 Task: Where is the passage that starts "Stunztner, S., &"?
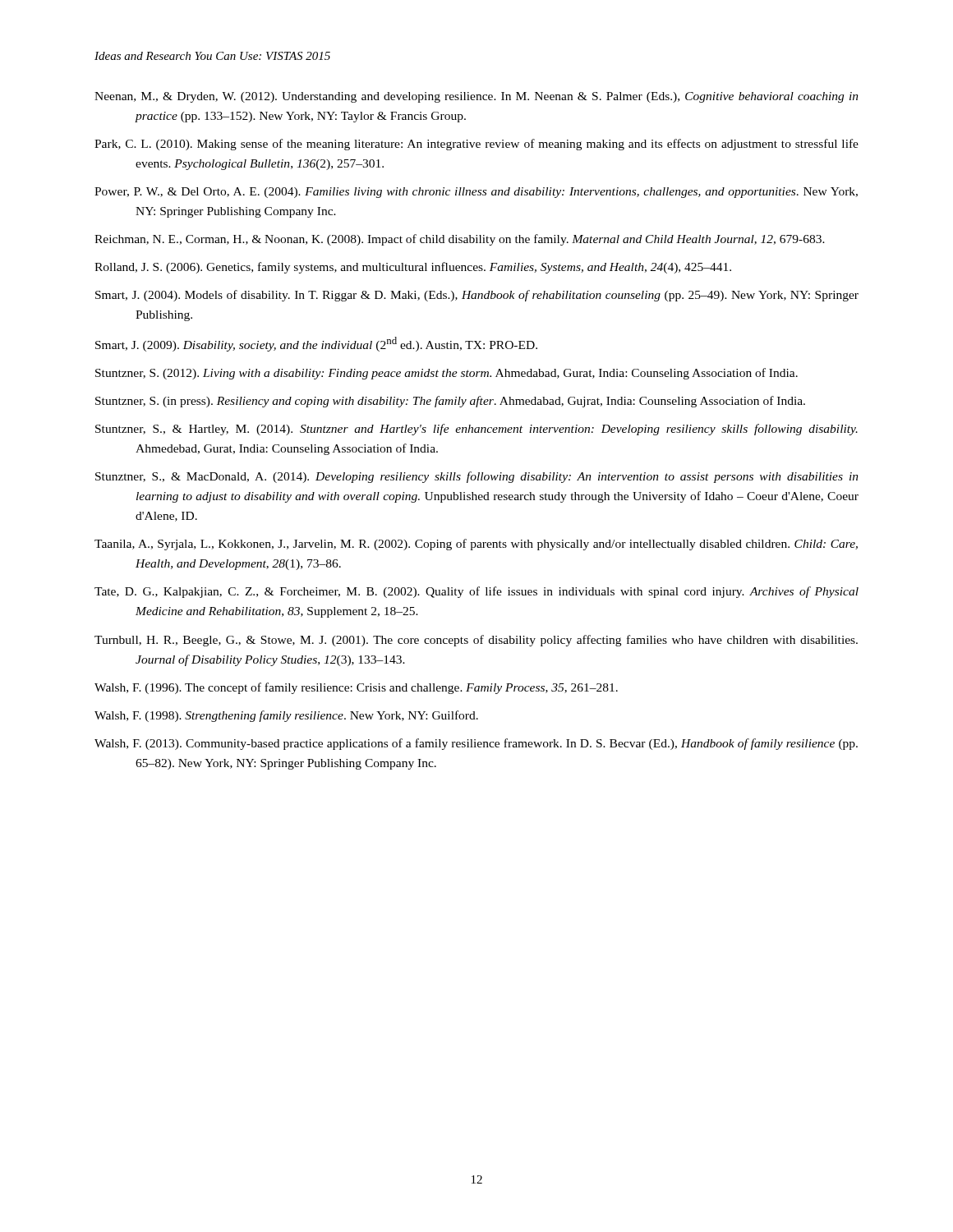pyautogui.click(x=476, y=496)
